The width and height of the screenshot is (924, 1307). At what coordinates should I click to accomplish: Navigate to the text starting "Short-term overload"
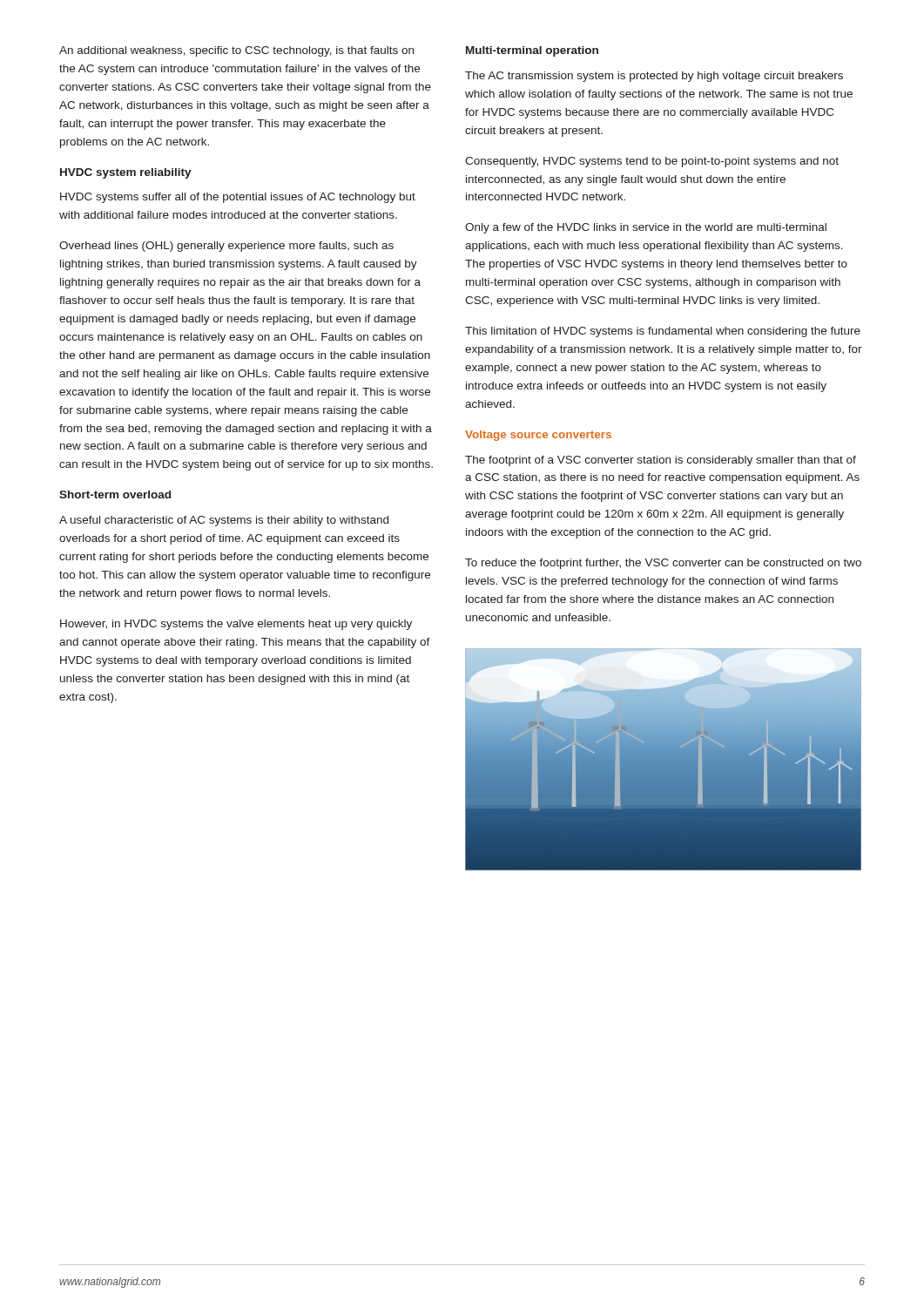[115, 494]
